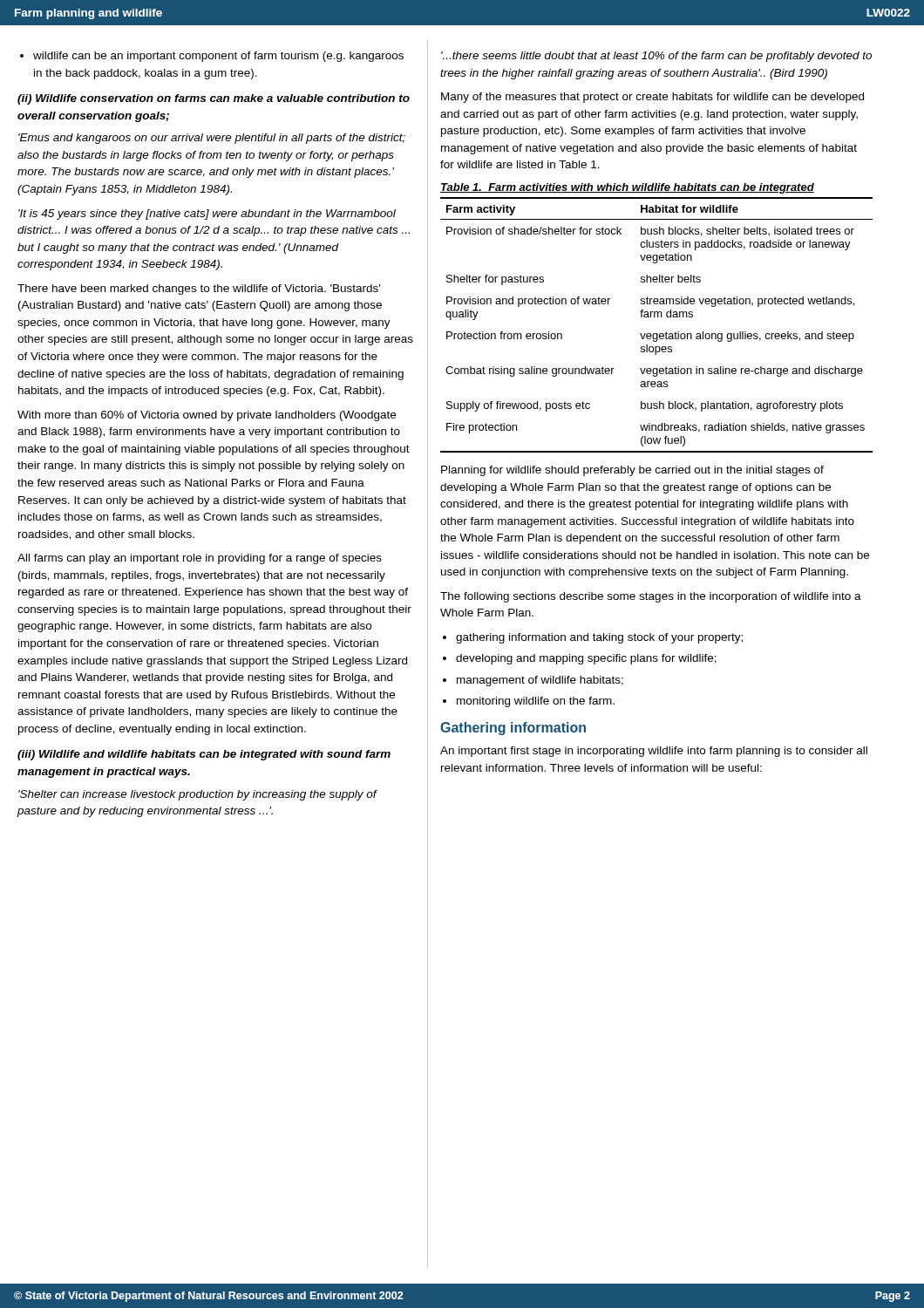The width and height of the screenshot is (924, 1308).
Task: Find "Gathering information" on this page
Action: 513,728
